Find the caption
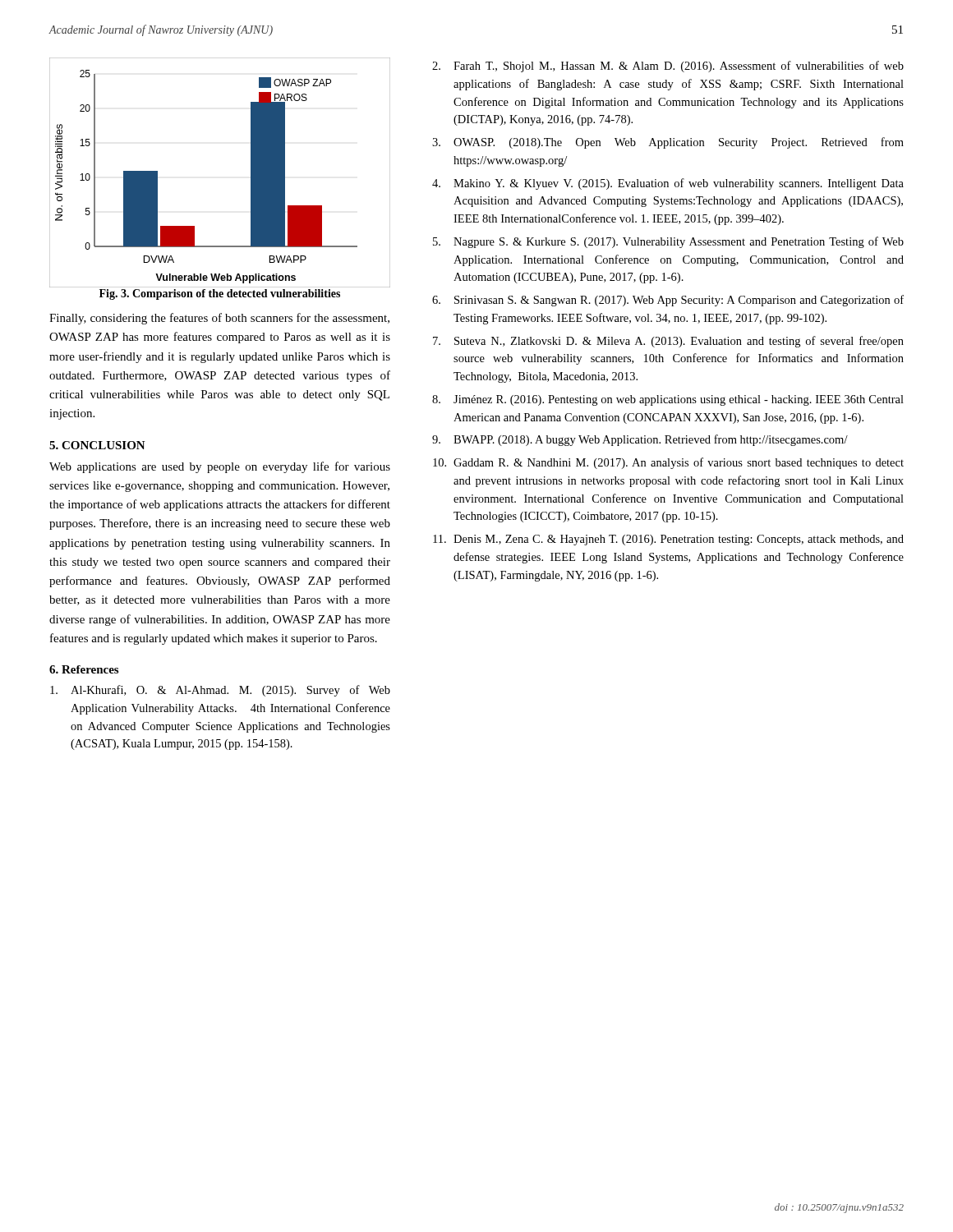 point(220,294)
